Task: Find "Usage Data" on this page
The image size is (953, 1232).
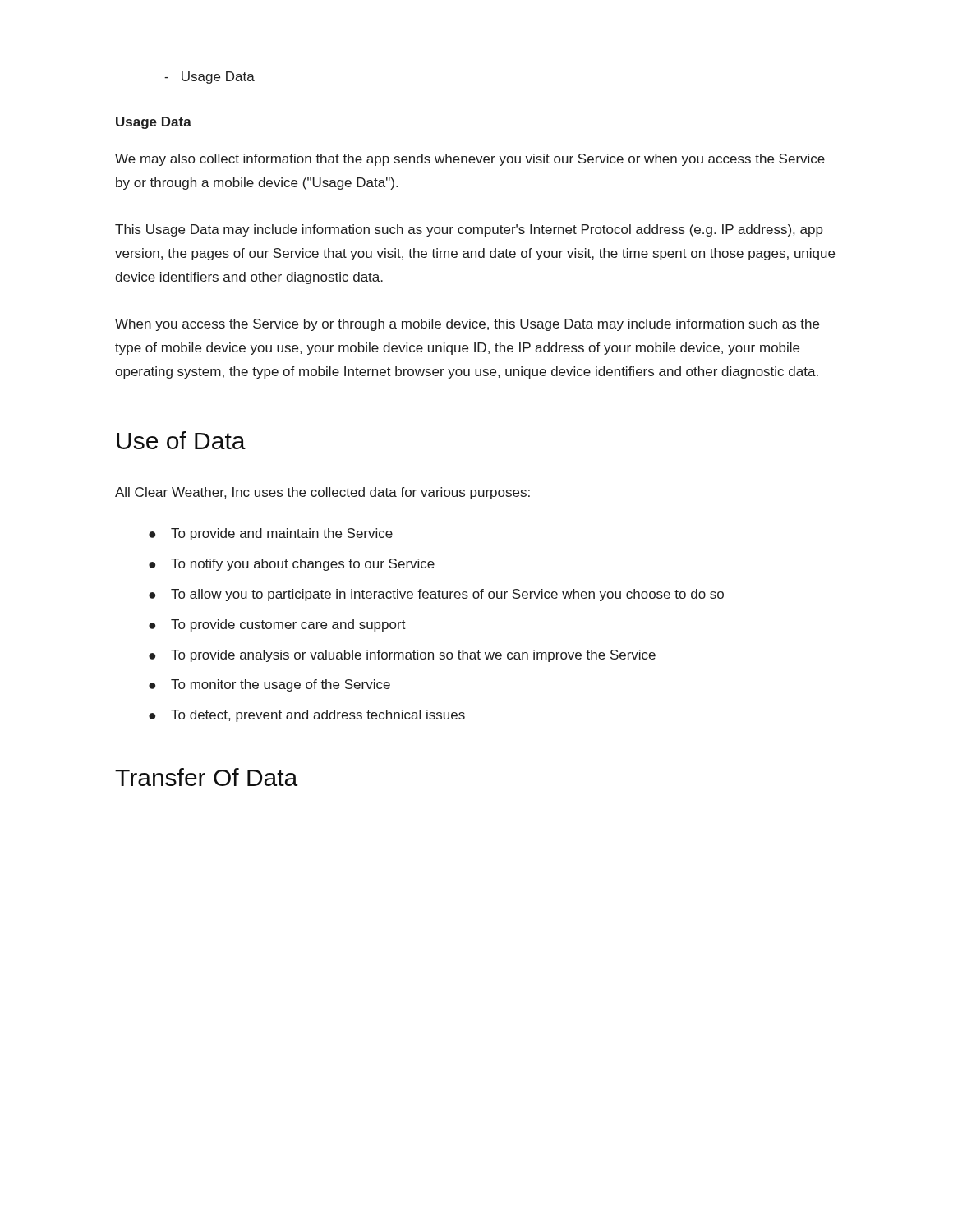Action: point(153,122)
